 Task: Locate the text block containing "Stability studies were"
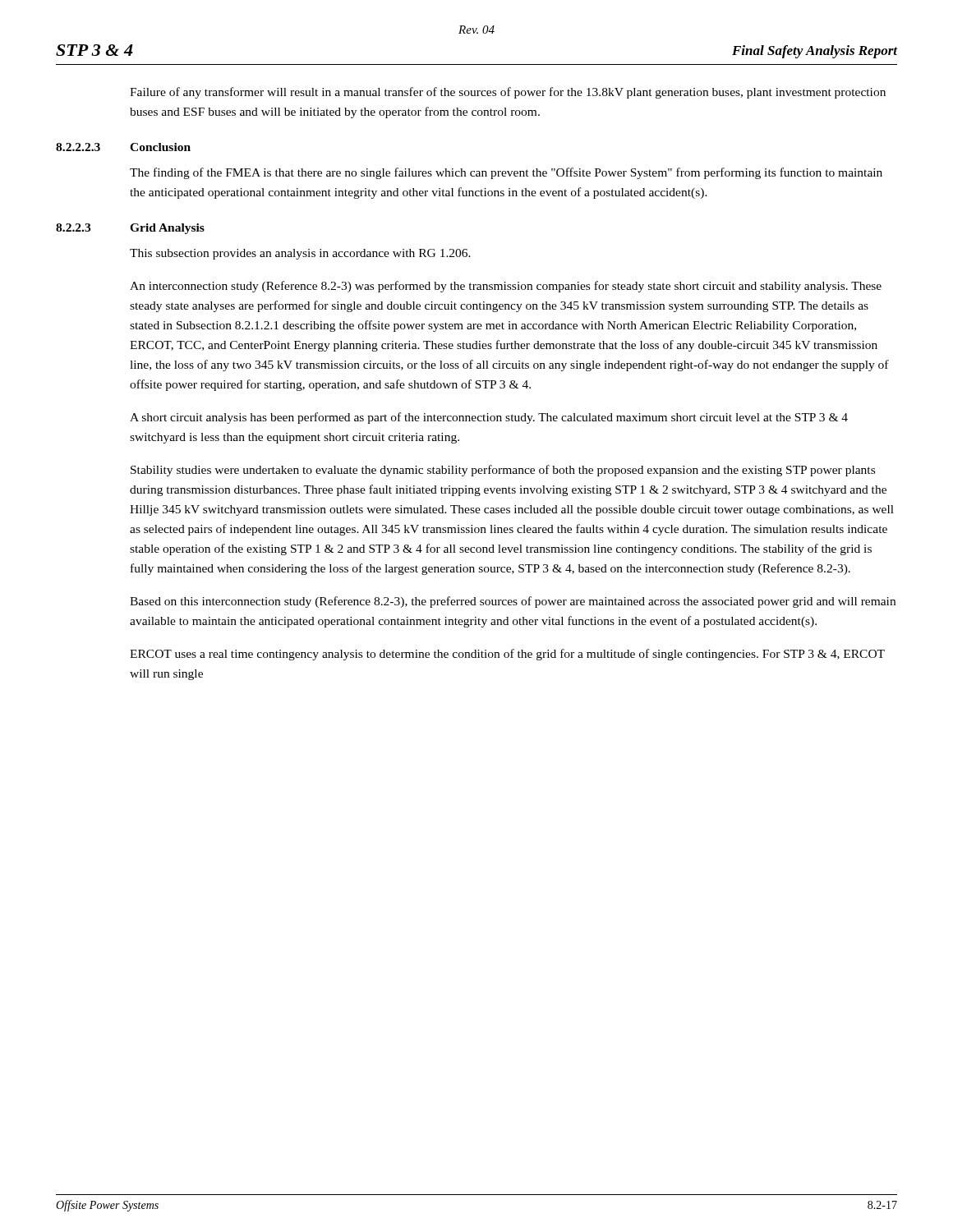[512, 519]
